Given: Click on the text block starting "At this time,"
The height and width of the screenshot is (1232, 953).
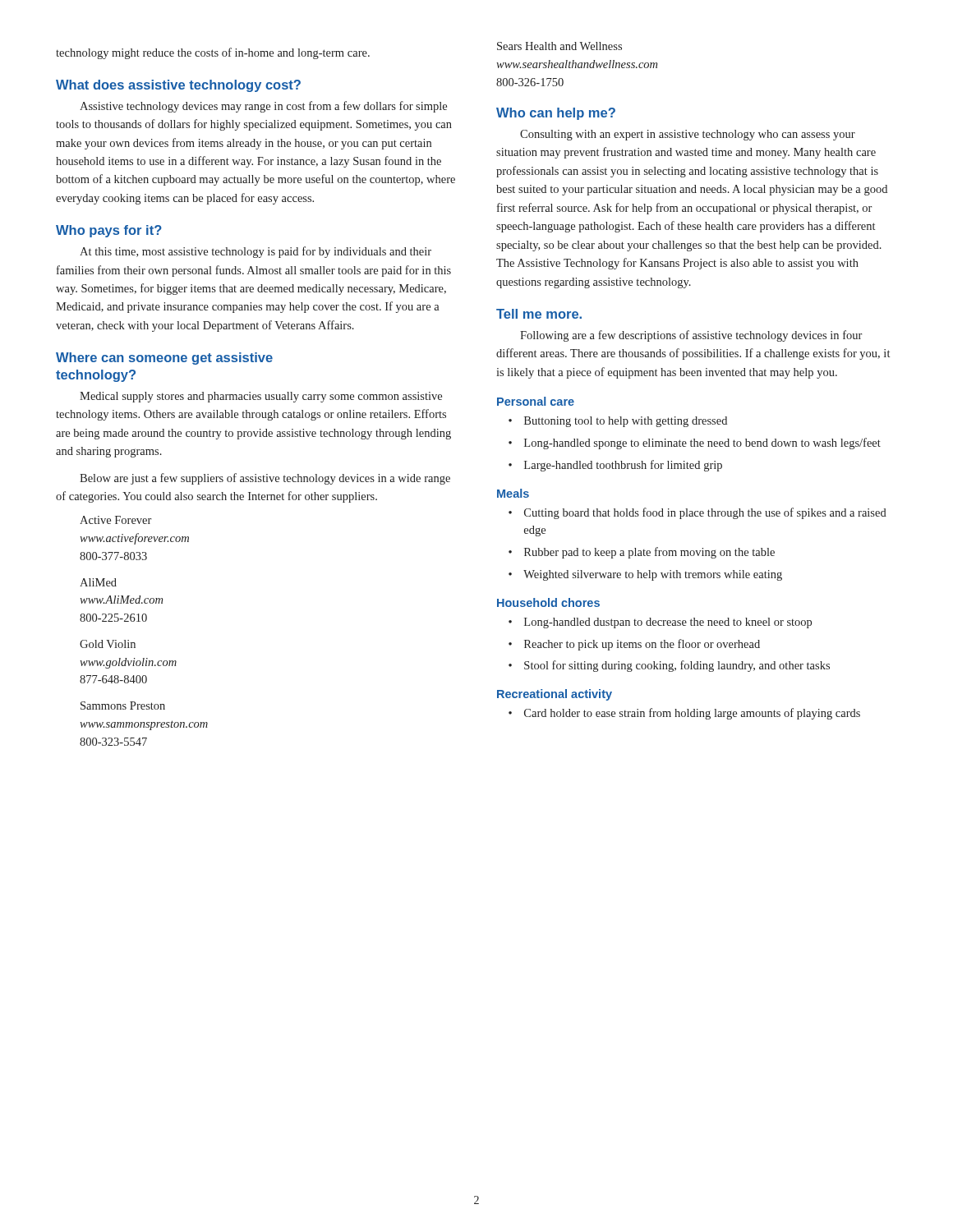Looking at the screenshot, I should point(256,288).
